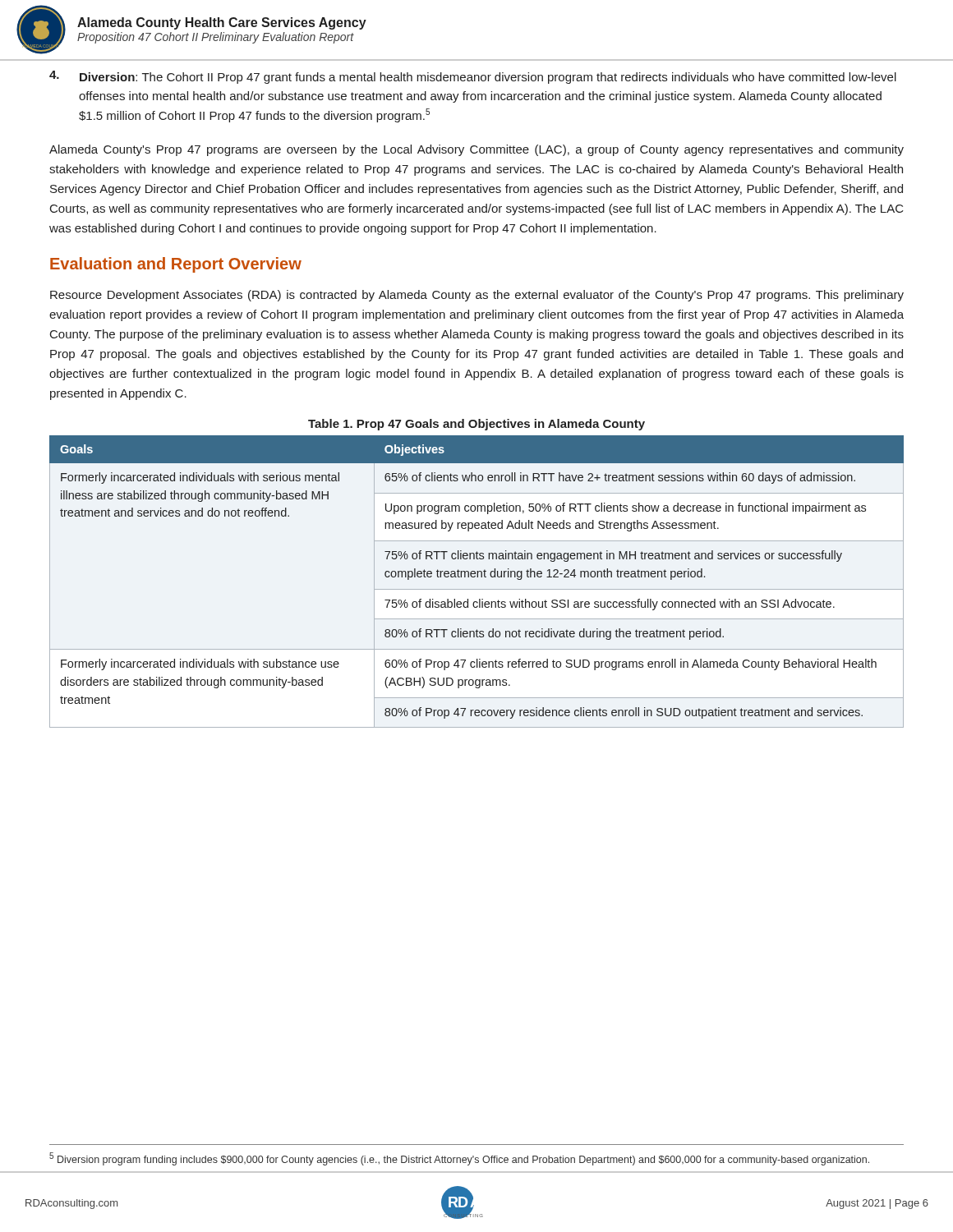
Task: Select the text block containing "Alameda County's Prop"
Action: 476,188
